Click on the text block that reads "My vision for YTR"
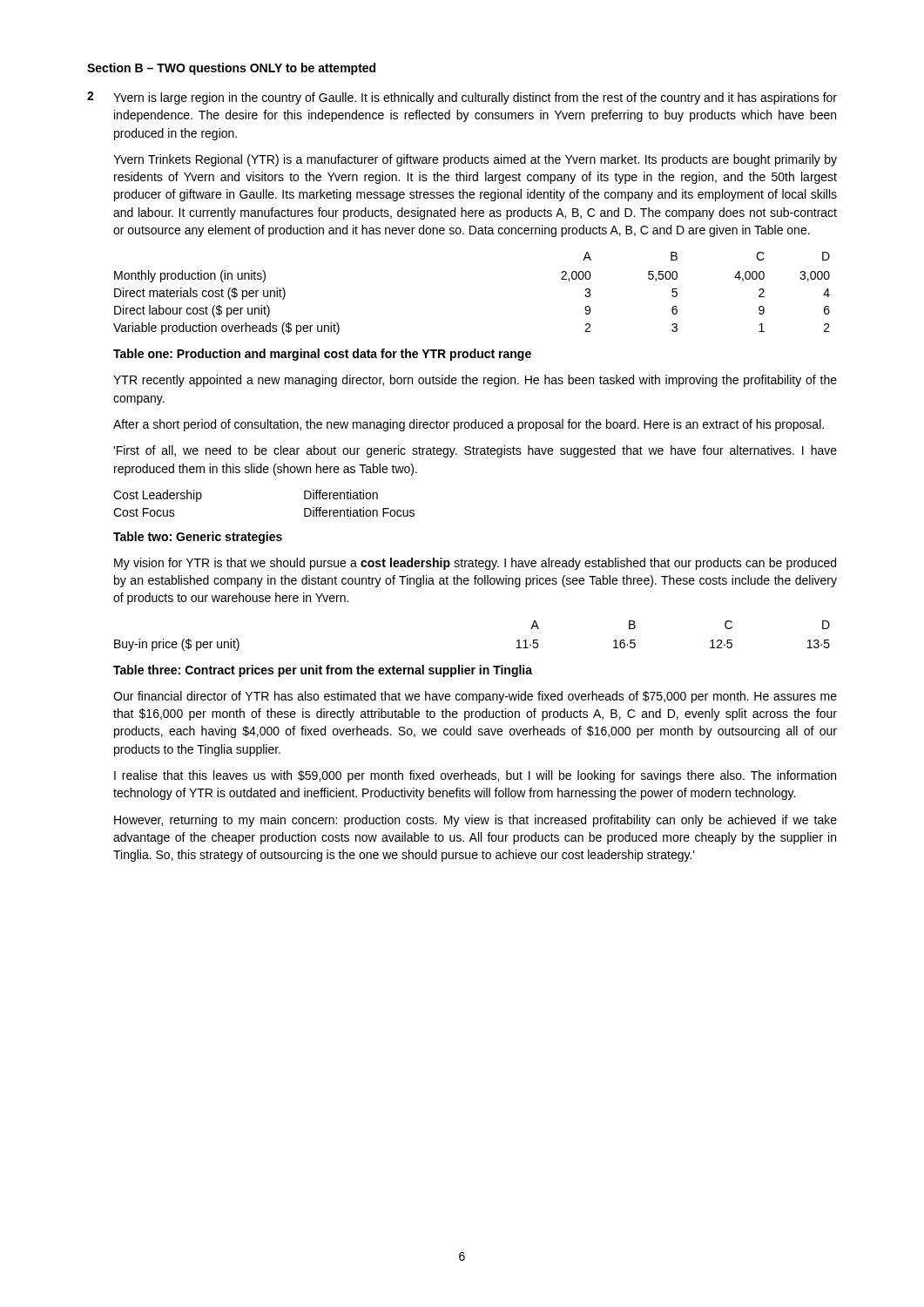This screenshot has width=924, height=1307. pos(475,581)
